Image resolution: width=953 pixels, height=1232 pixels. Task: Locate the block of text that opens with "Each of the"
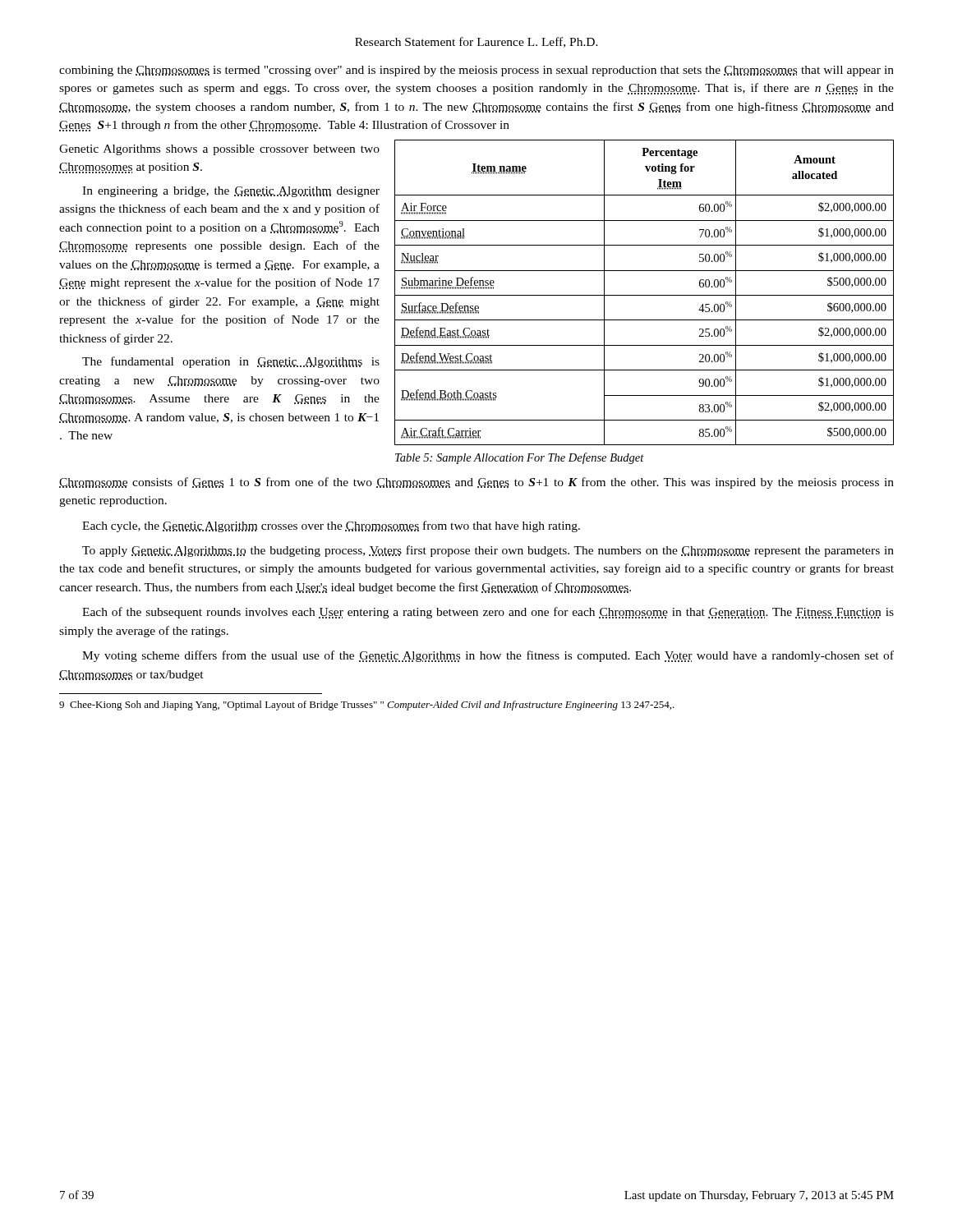click(476, 622)
